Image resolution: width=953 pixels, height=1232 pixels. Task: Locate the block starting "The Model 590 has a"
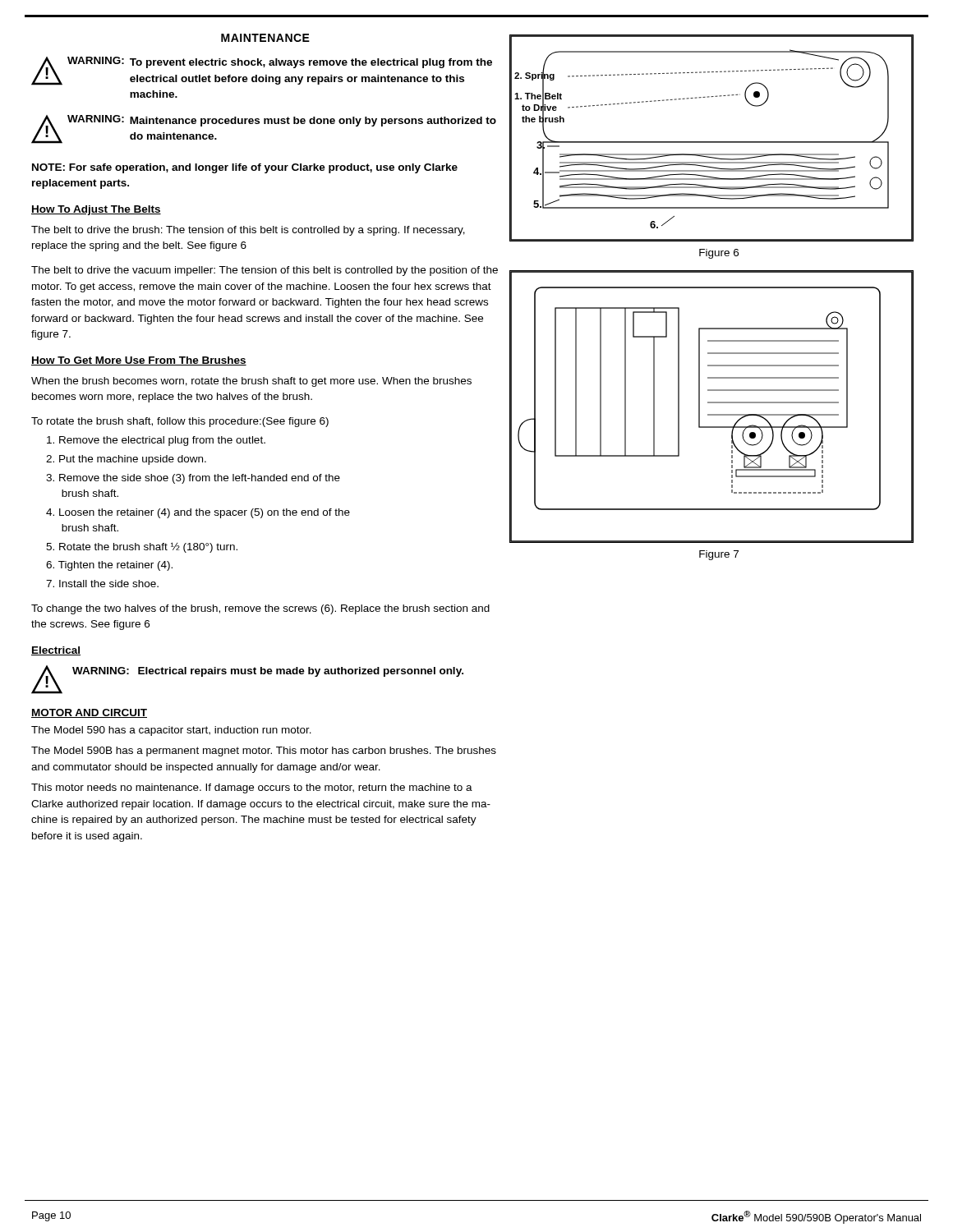(x=171, y=729)
